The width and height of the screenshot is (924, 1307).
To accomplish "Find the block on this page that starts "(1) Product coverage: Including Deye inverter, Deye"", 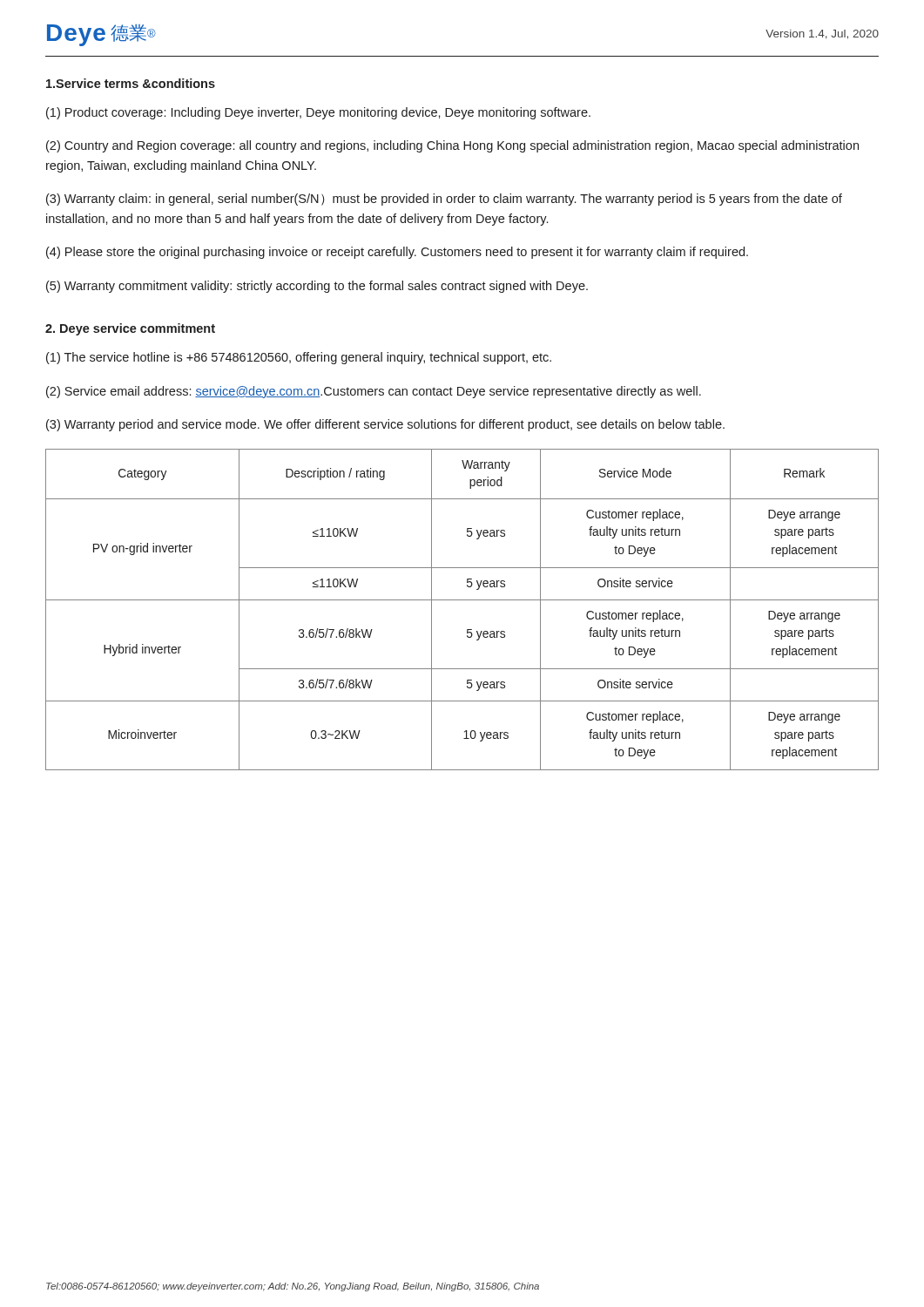I will 318,112.
